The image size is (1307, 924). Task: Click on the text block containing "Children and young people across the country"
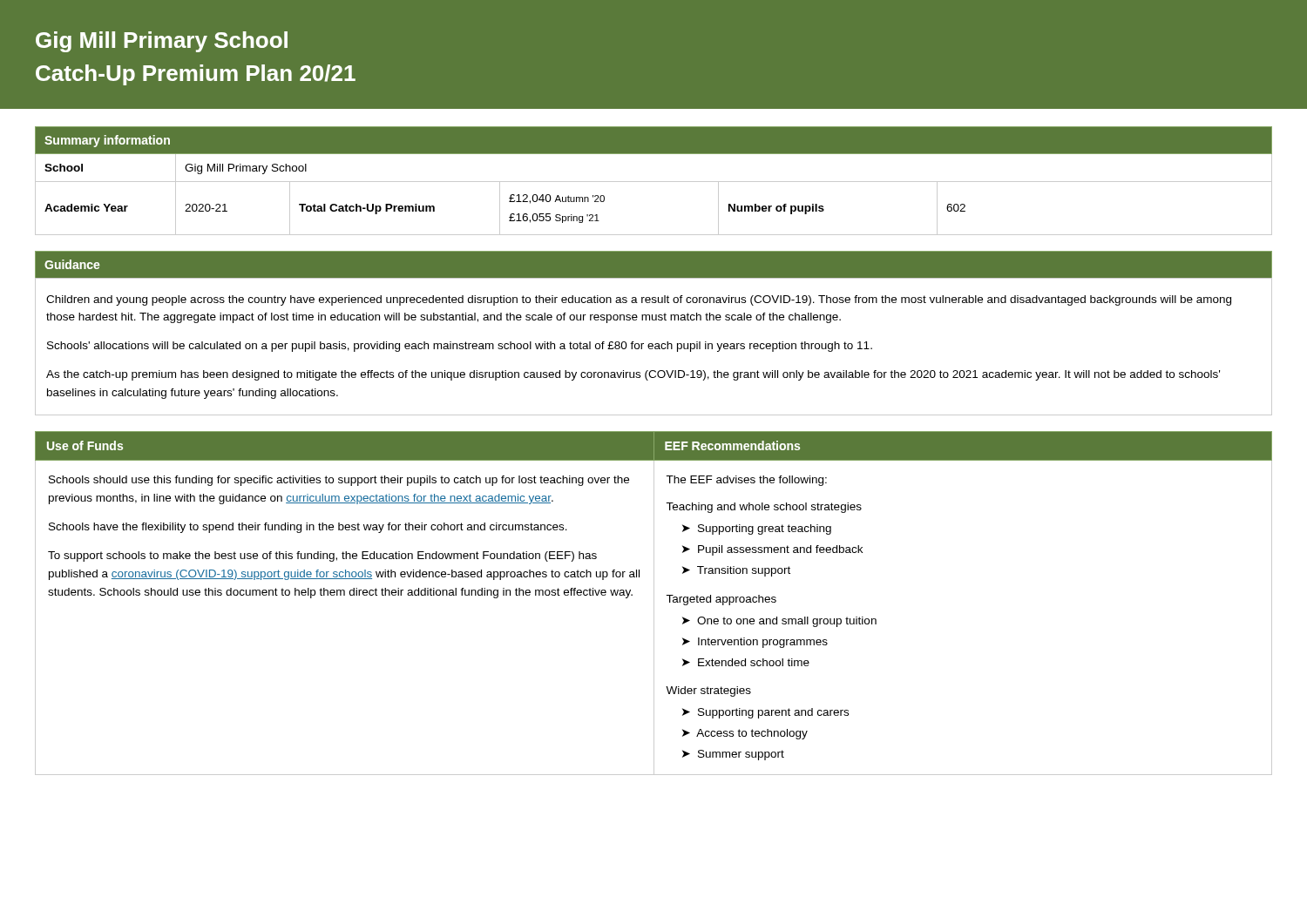639,308
